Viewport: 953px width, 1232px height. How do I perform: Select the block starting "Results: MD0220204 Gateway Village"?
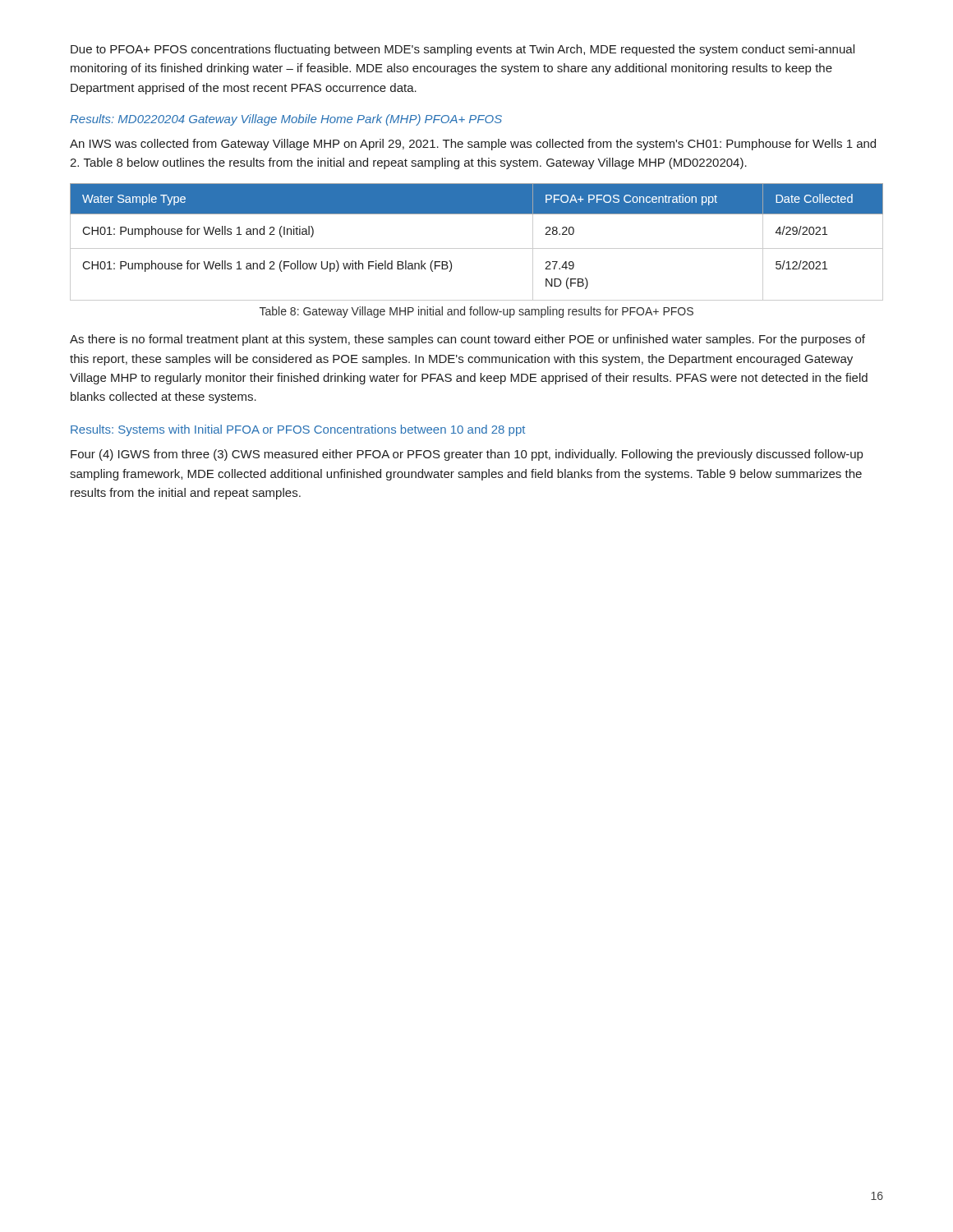tap(286, 118)
